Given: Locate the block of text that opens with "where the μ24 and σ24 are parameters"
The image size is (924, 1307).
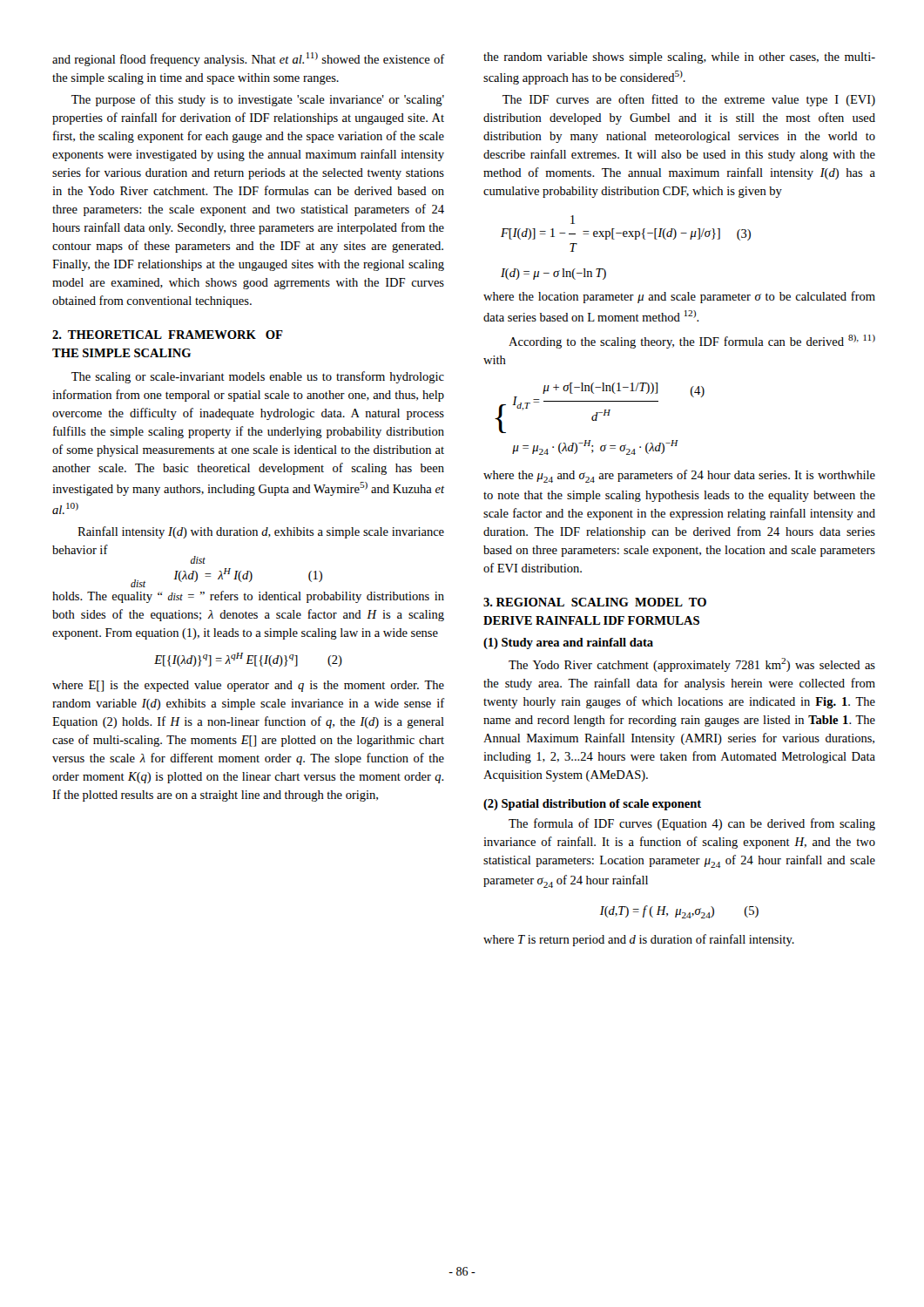Looking at the screenshot, I should click(x=679, y=522).
